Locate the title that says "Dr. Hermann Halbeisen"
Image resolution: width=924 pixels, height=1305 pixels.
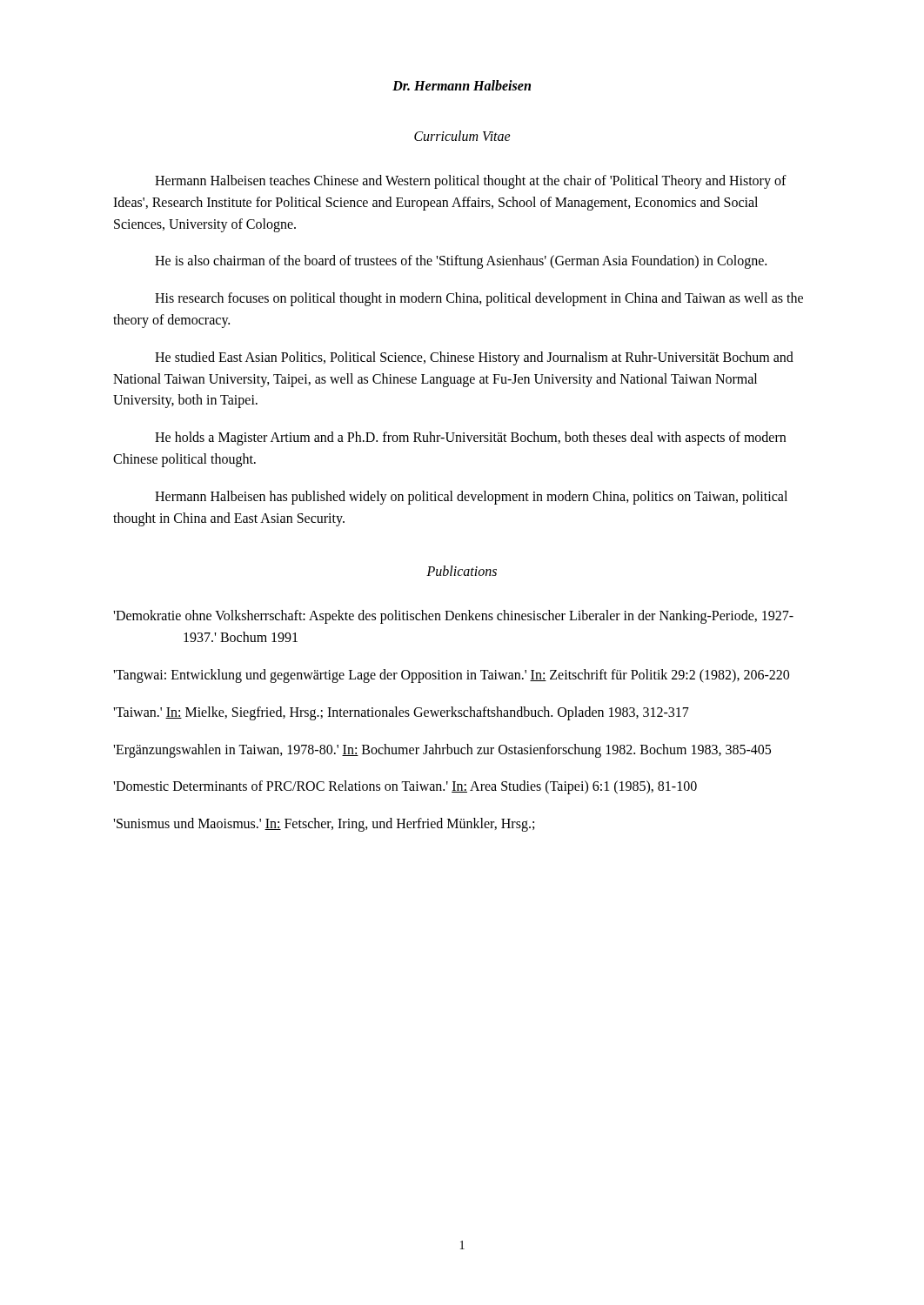pyautogui.click(x=462, y=86)
